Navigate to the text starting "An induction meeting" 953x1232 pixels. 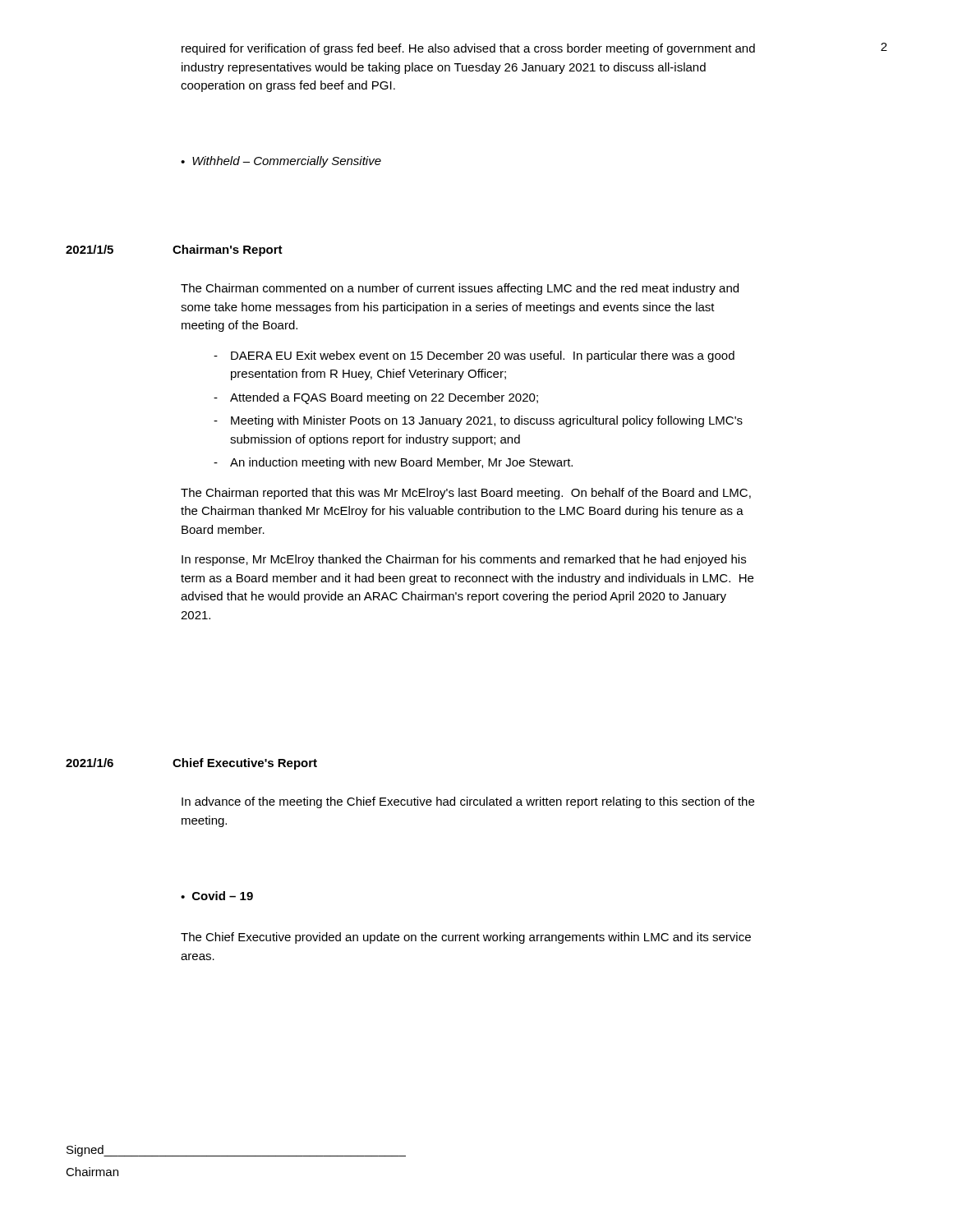(x=402, y=462)
